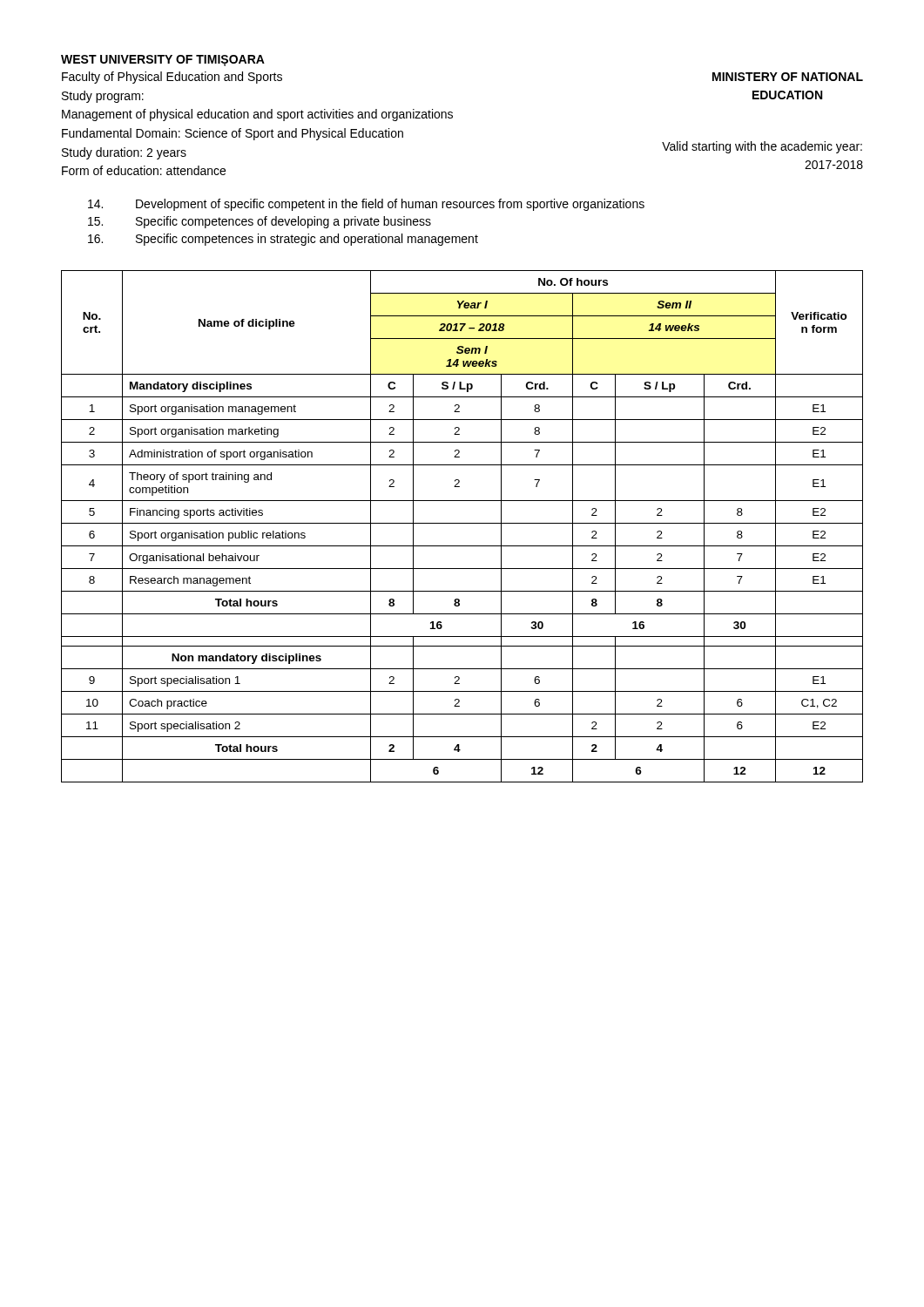Locate the list item containing "15. Specific competences"

pos(260,222)
